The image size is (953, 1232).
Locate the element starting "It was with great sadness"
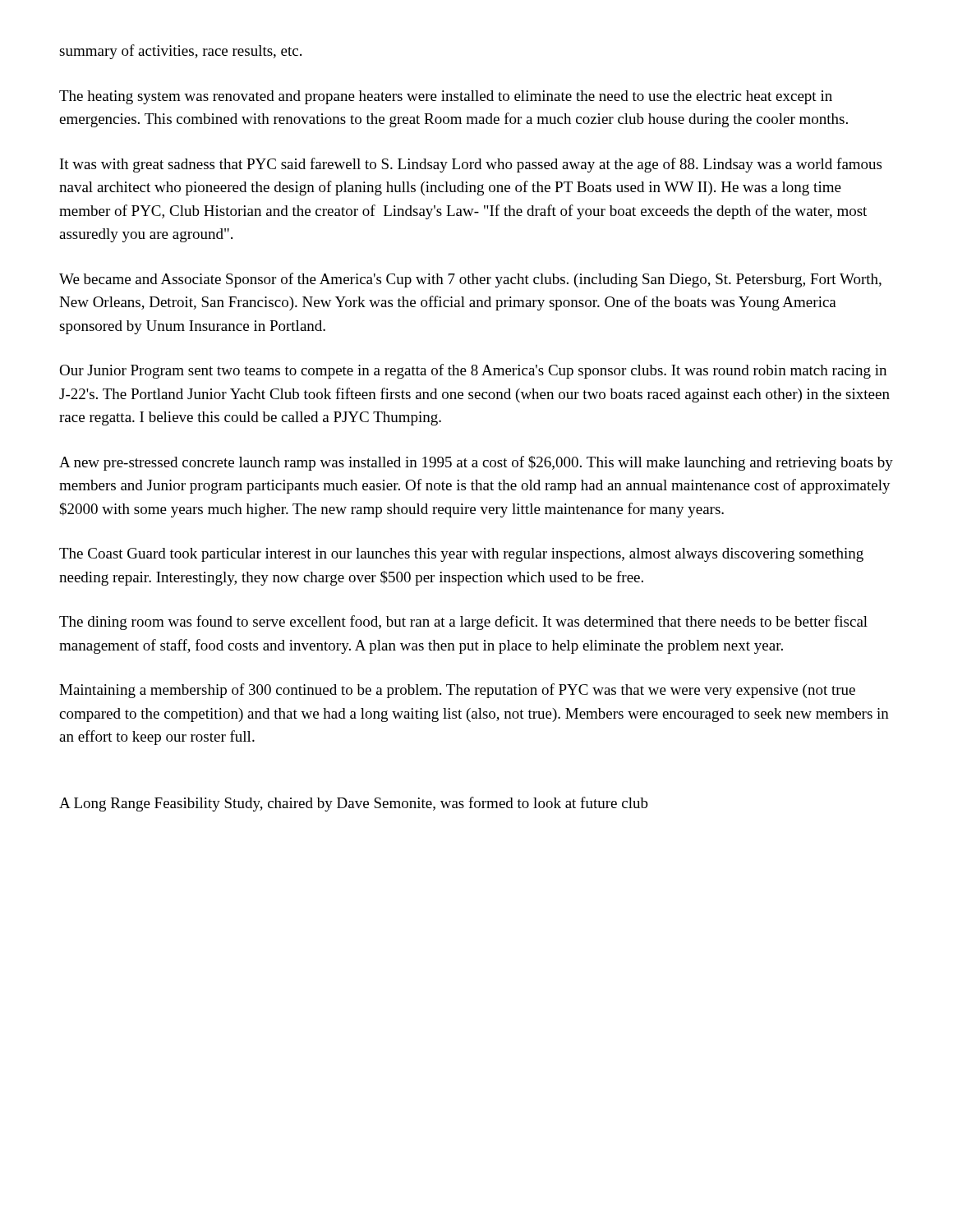(x=471, y=199)
